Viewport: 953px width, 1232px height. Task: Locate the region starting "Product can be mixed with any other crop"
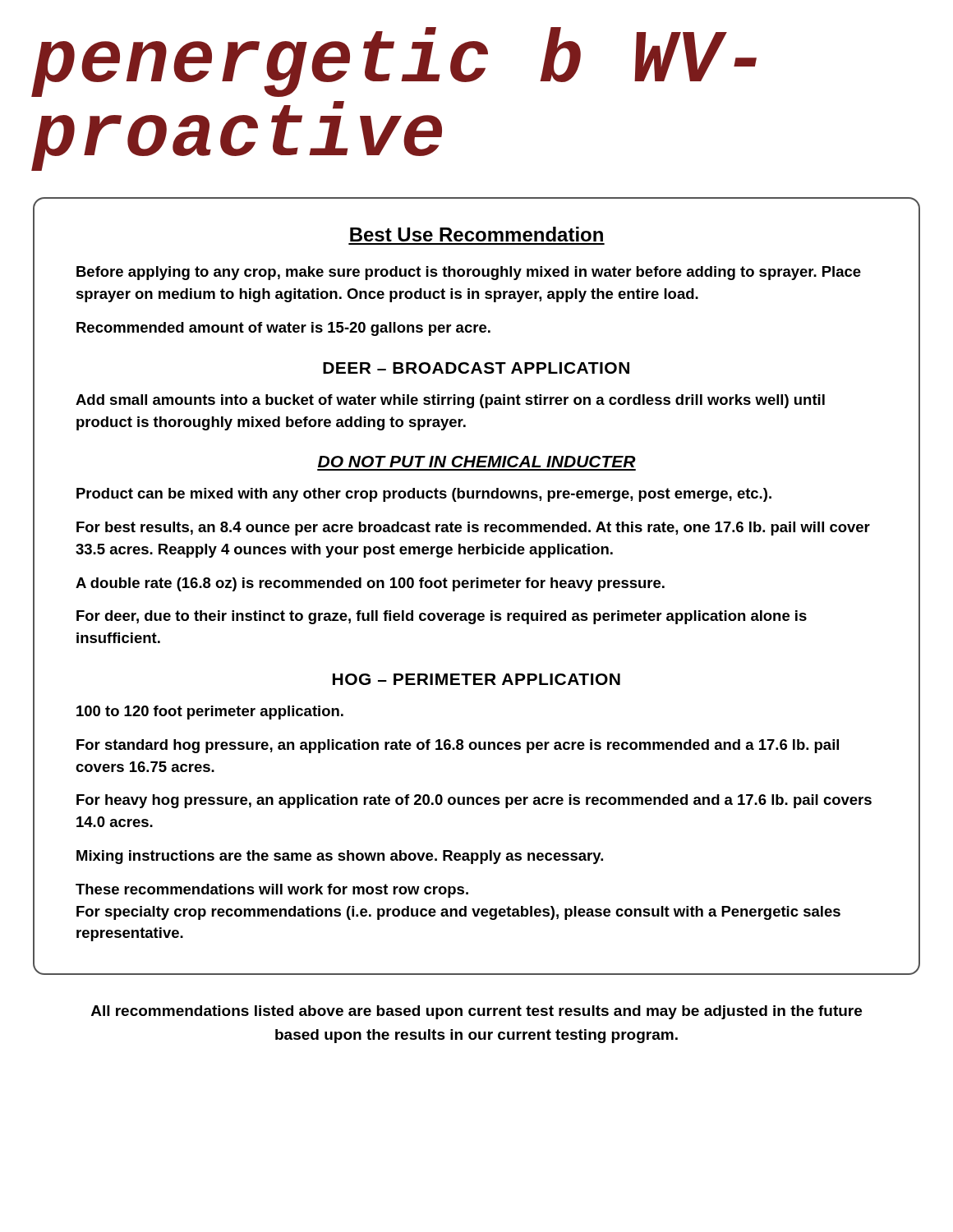424,493
